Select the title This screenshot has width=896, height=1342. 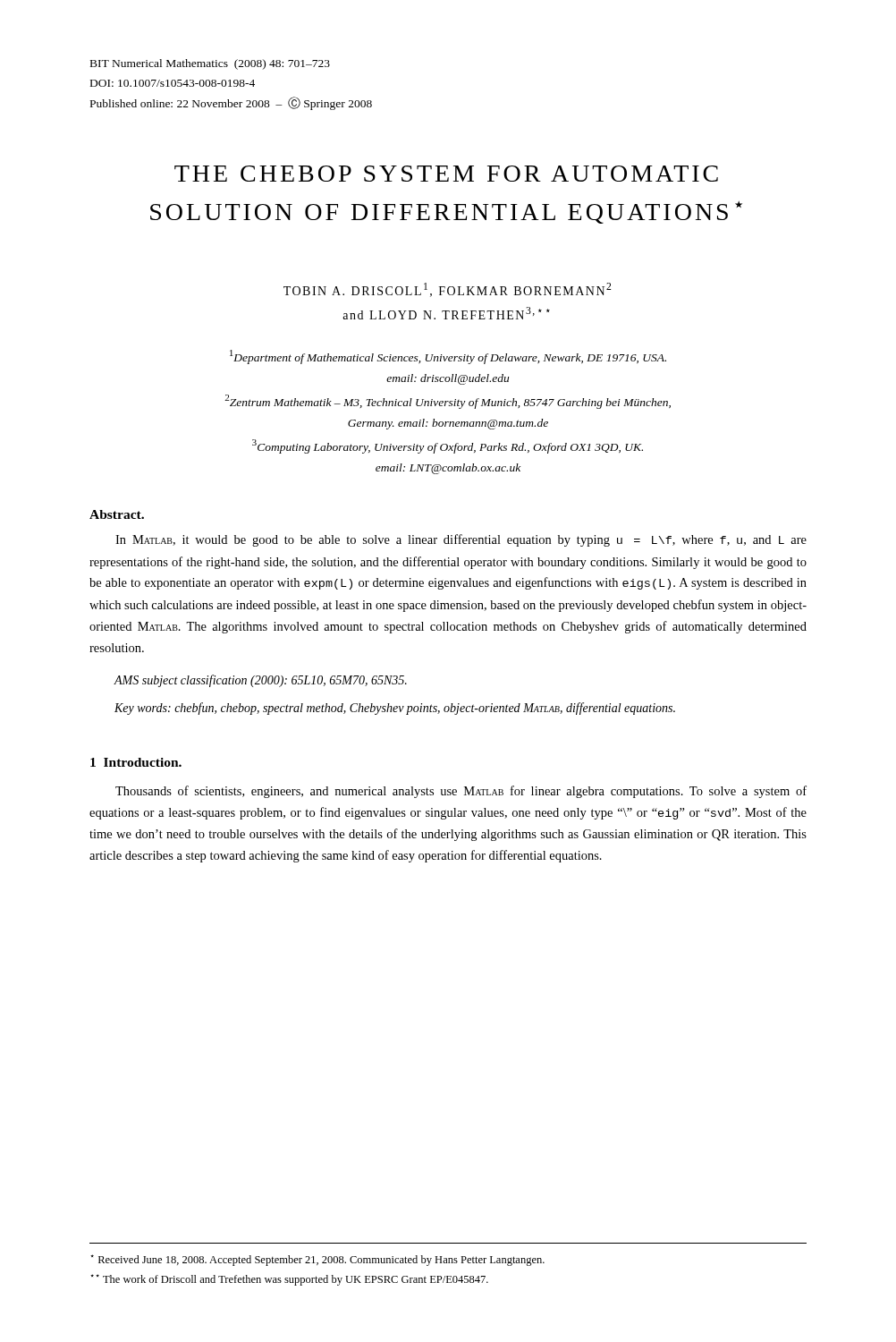pyautogui.click(x=448, y=192)
